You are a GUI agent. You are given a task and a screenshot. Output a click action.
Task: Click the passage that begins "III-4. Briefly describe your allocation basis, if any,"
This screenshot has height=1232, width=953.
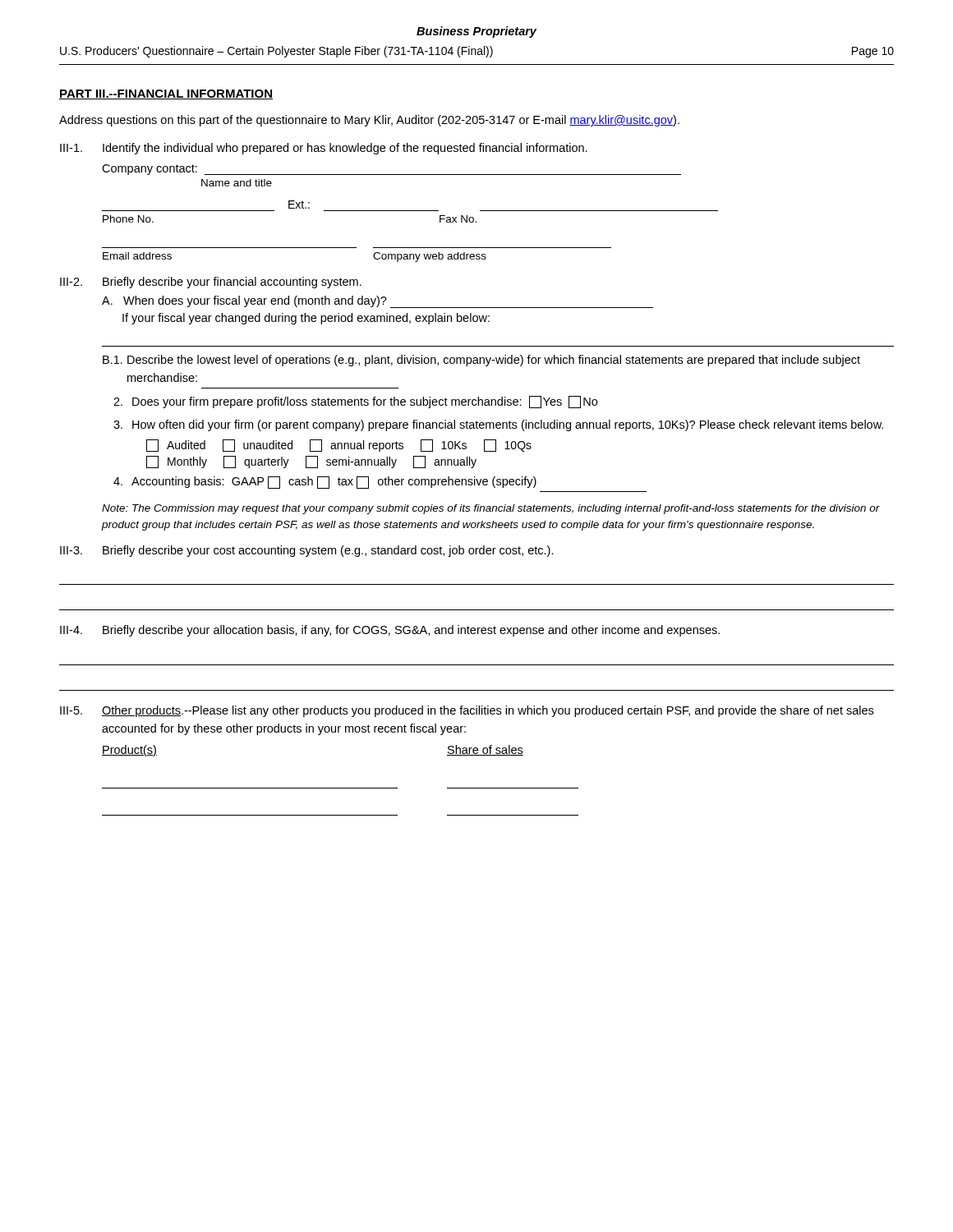[476, 631]
